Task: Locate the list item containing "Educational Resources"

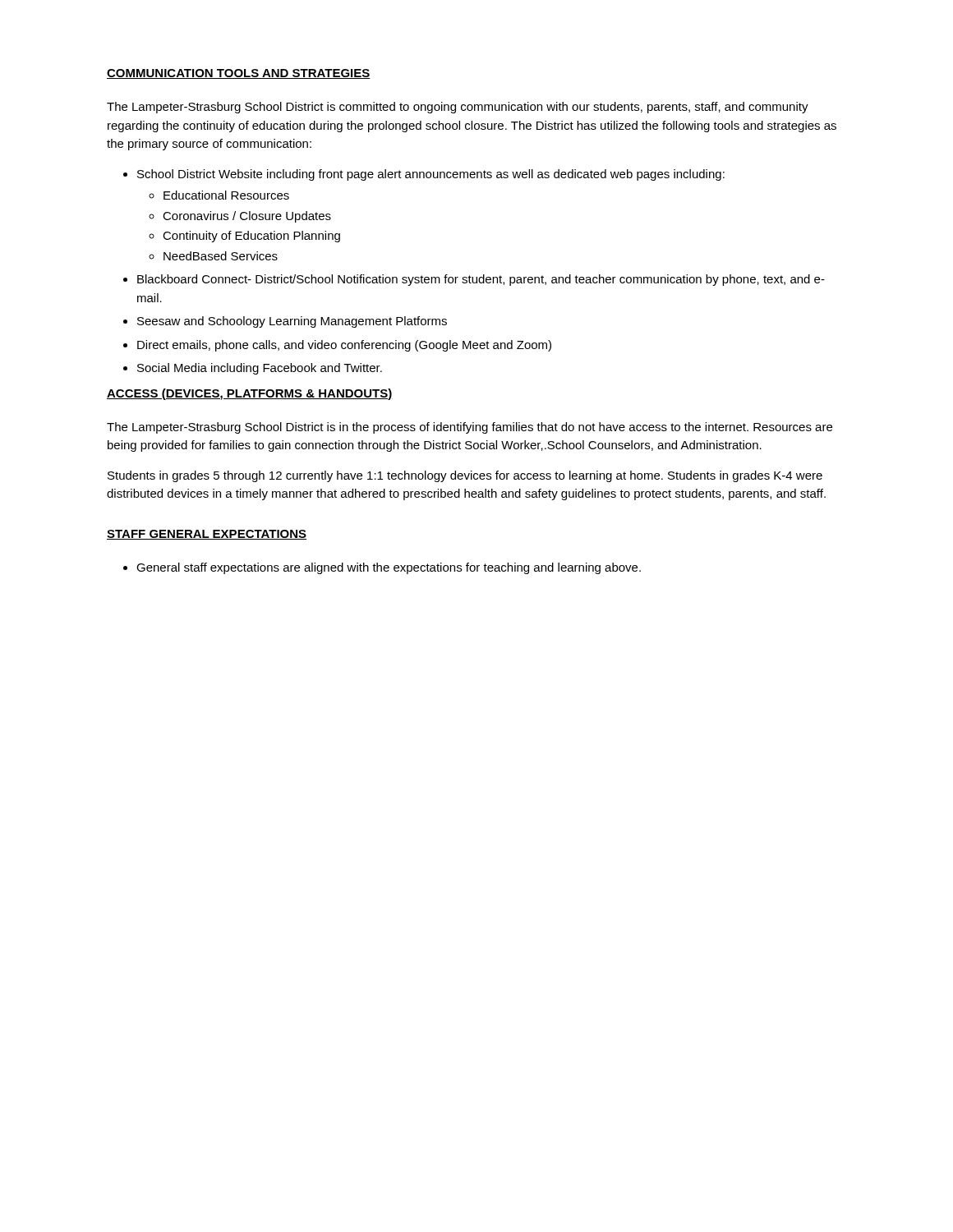Action: [226, 195]
